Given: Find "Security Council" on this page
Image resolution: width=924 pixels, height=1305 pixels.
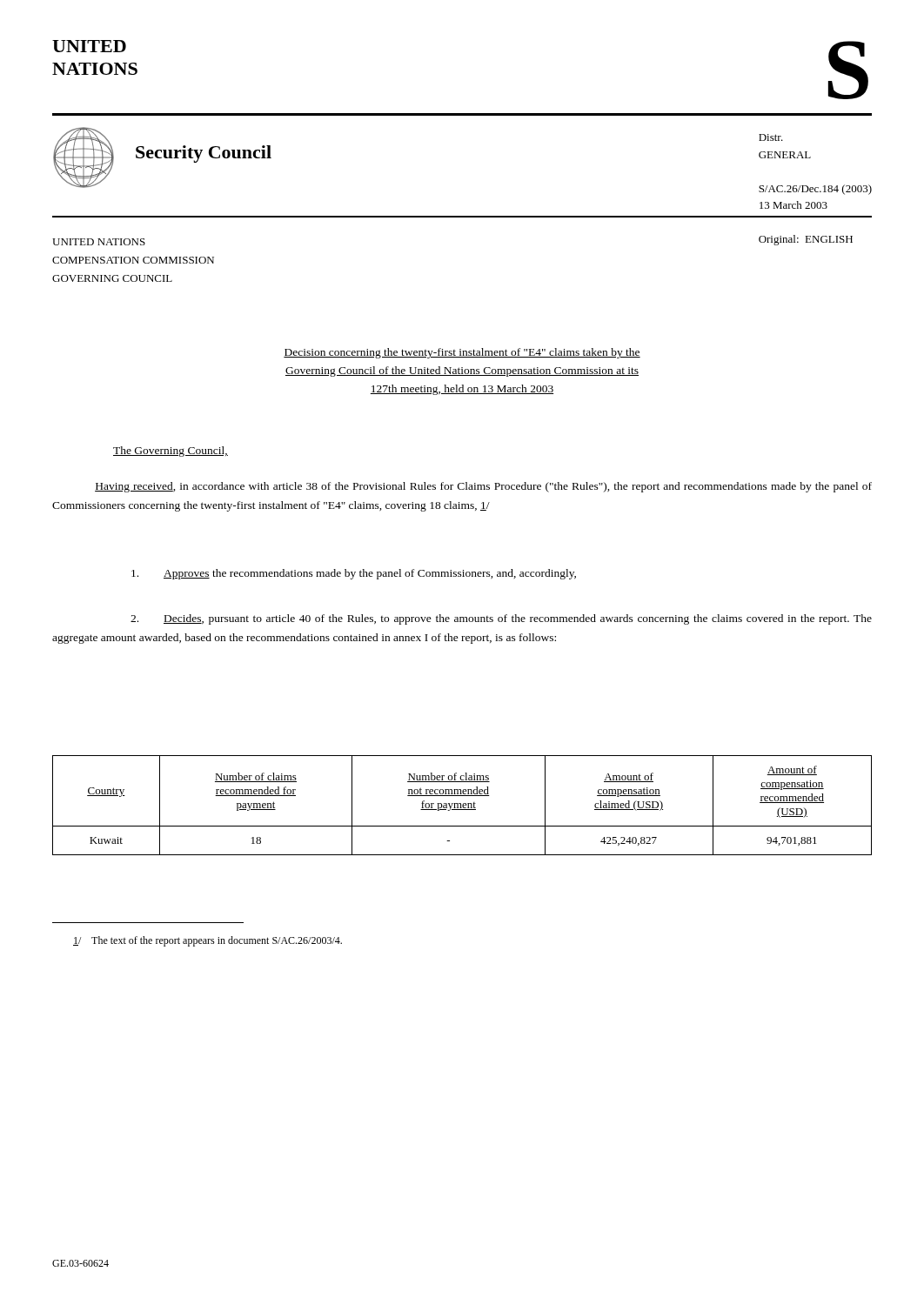Looking at the screenshot, I should (x=203, y=152).
